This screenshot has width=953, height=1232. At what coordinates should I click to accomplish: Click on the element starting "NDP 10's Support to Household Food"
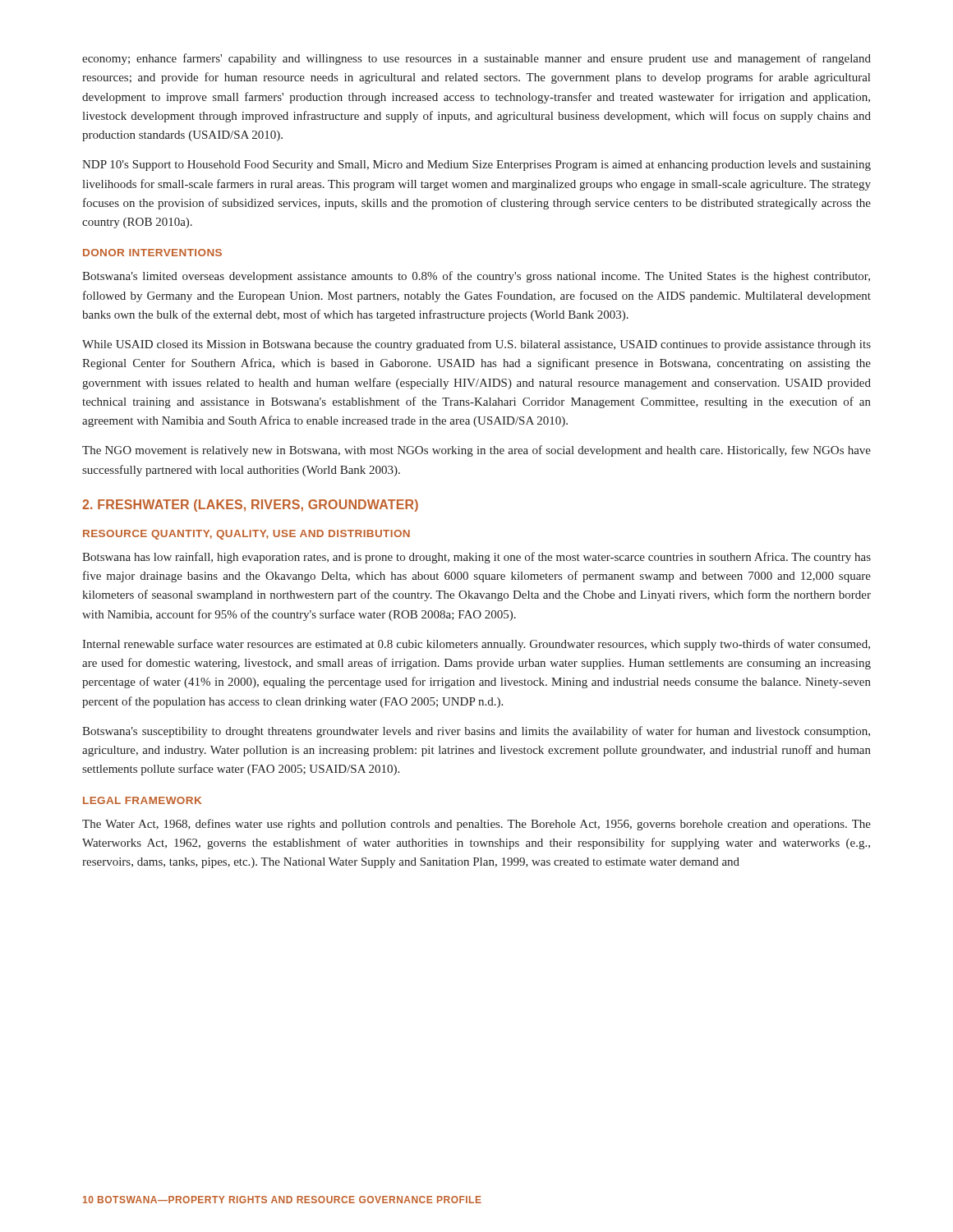(x=476, y=194)
